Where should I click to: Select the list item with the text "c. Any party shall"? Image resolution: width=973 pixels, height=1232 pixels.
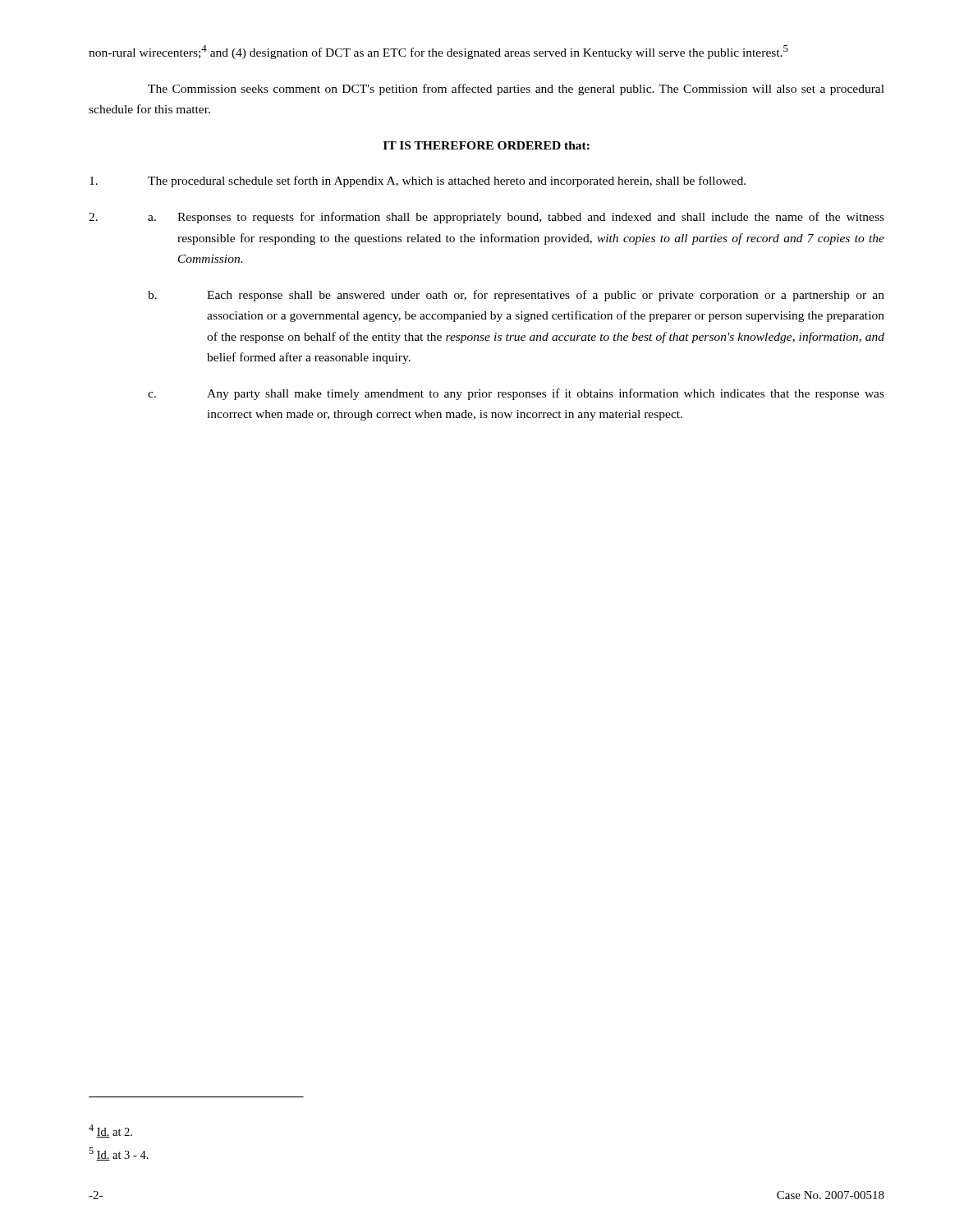pos(516,404)
